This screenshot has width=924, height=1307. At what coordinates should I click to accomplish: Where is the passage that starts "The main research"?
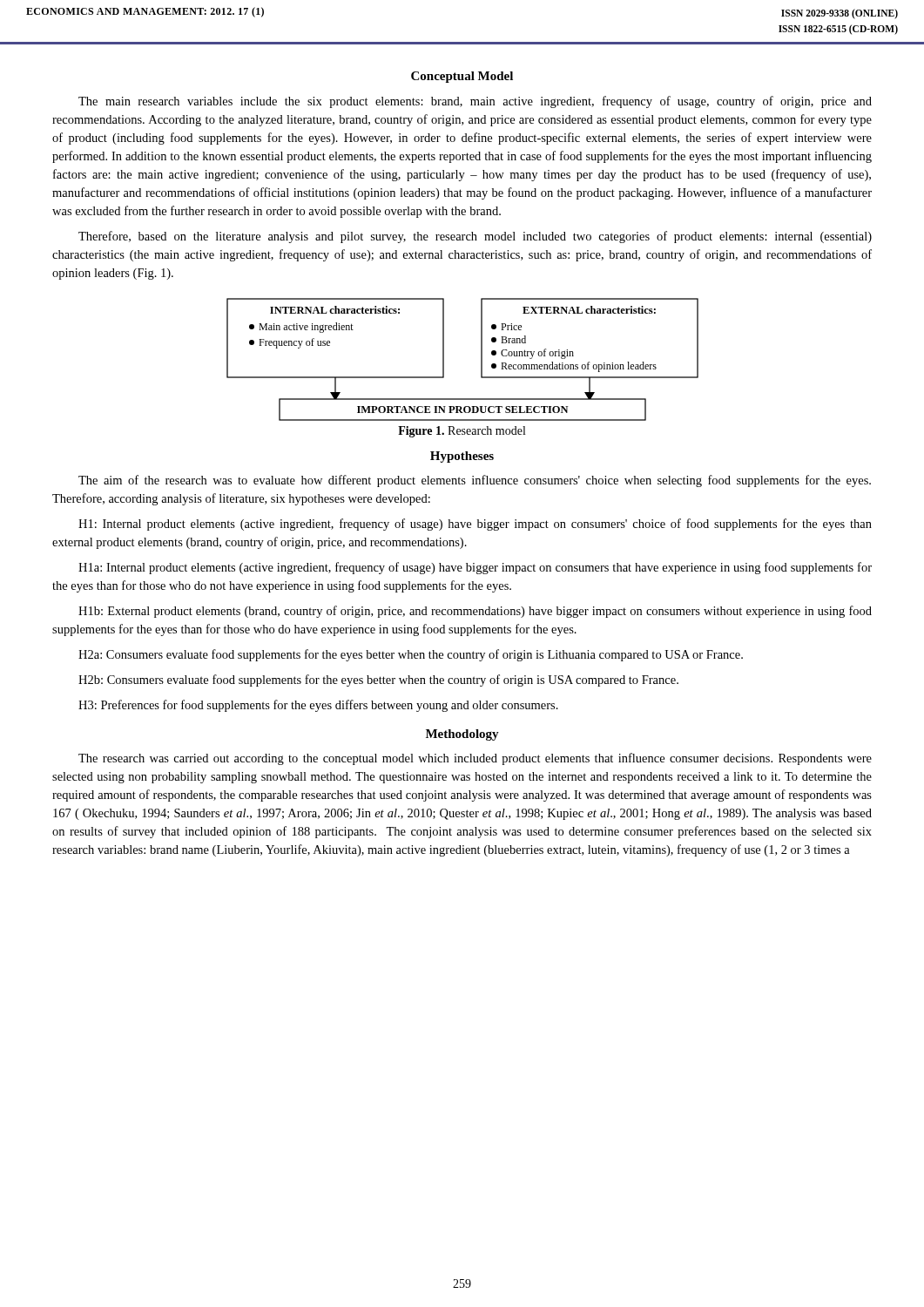[462, 156]
